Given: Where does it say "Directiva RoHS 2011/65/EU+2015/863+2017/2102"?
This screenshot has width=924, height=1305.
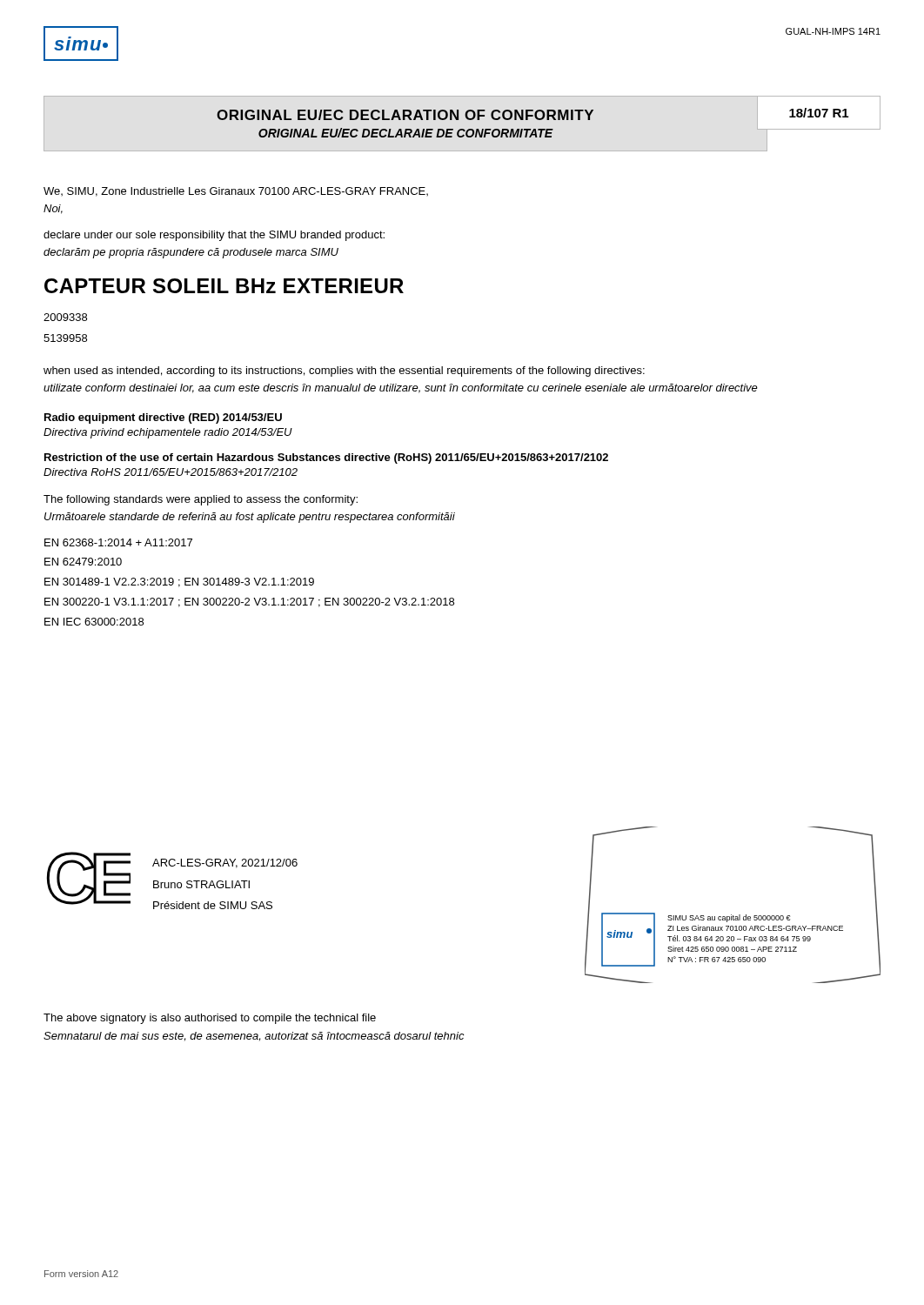Looking at the screenshot, I should (x=171, y=472).
